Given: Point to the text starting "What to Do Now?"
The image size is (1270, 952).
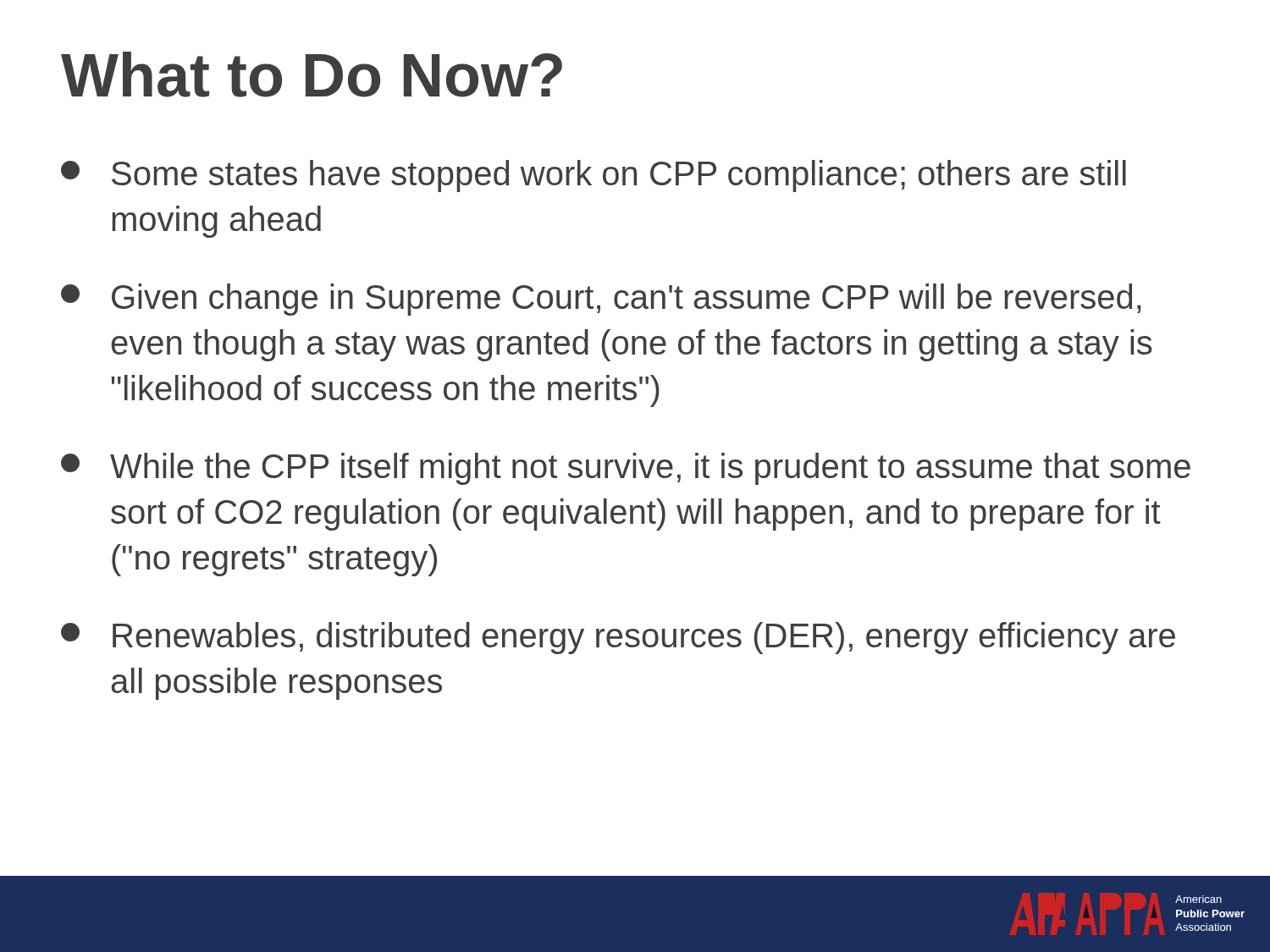Looking at the screenshot, I should (x=313, y=76).
